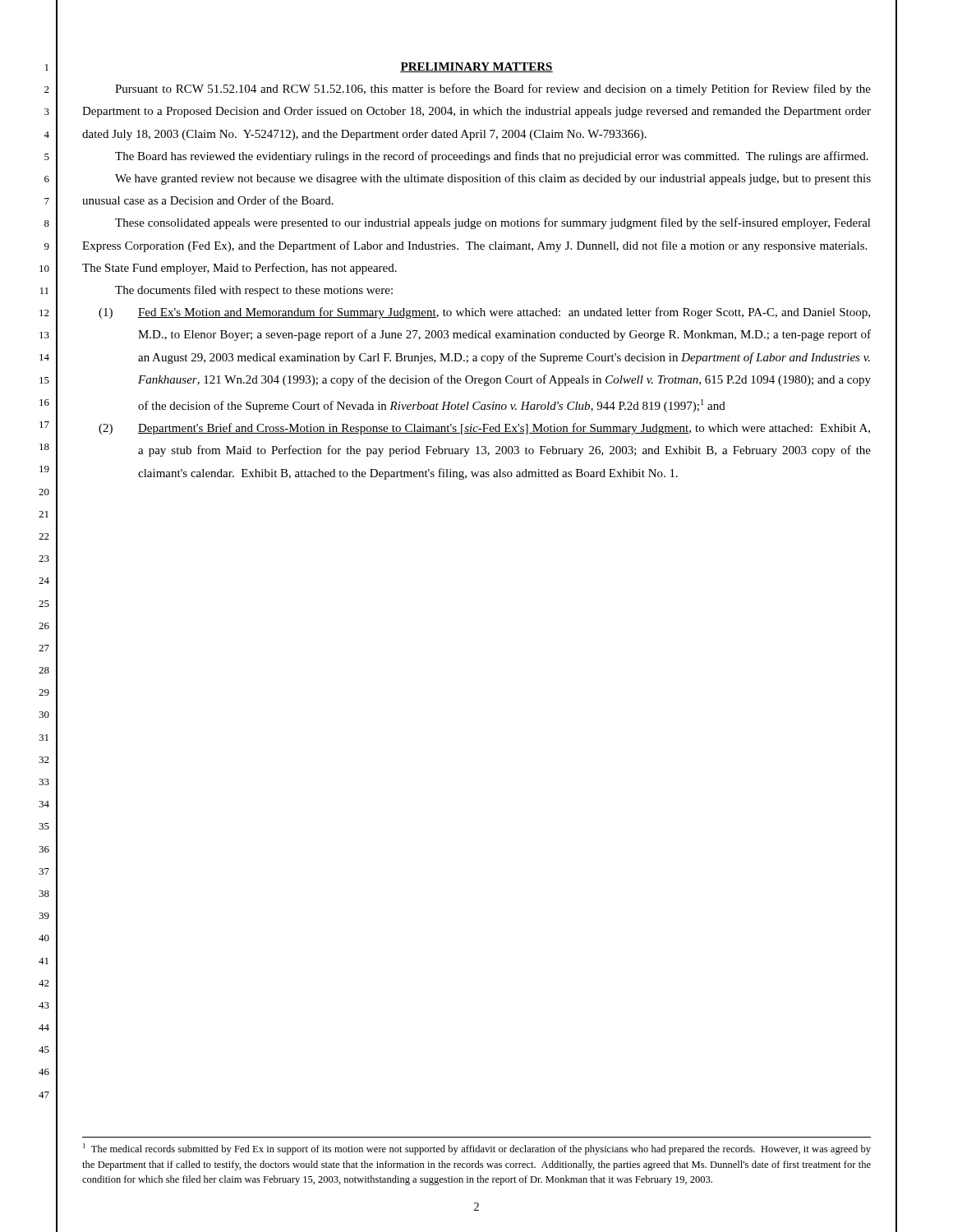The height and width of the screenshot is (1232, 953).
Task: Navigate to the block starting "(1) Fed Ex's"
Action: pos(476,359)
